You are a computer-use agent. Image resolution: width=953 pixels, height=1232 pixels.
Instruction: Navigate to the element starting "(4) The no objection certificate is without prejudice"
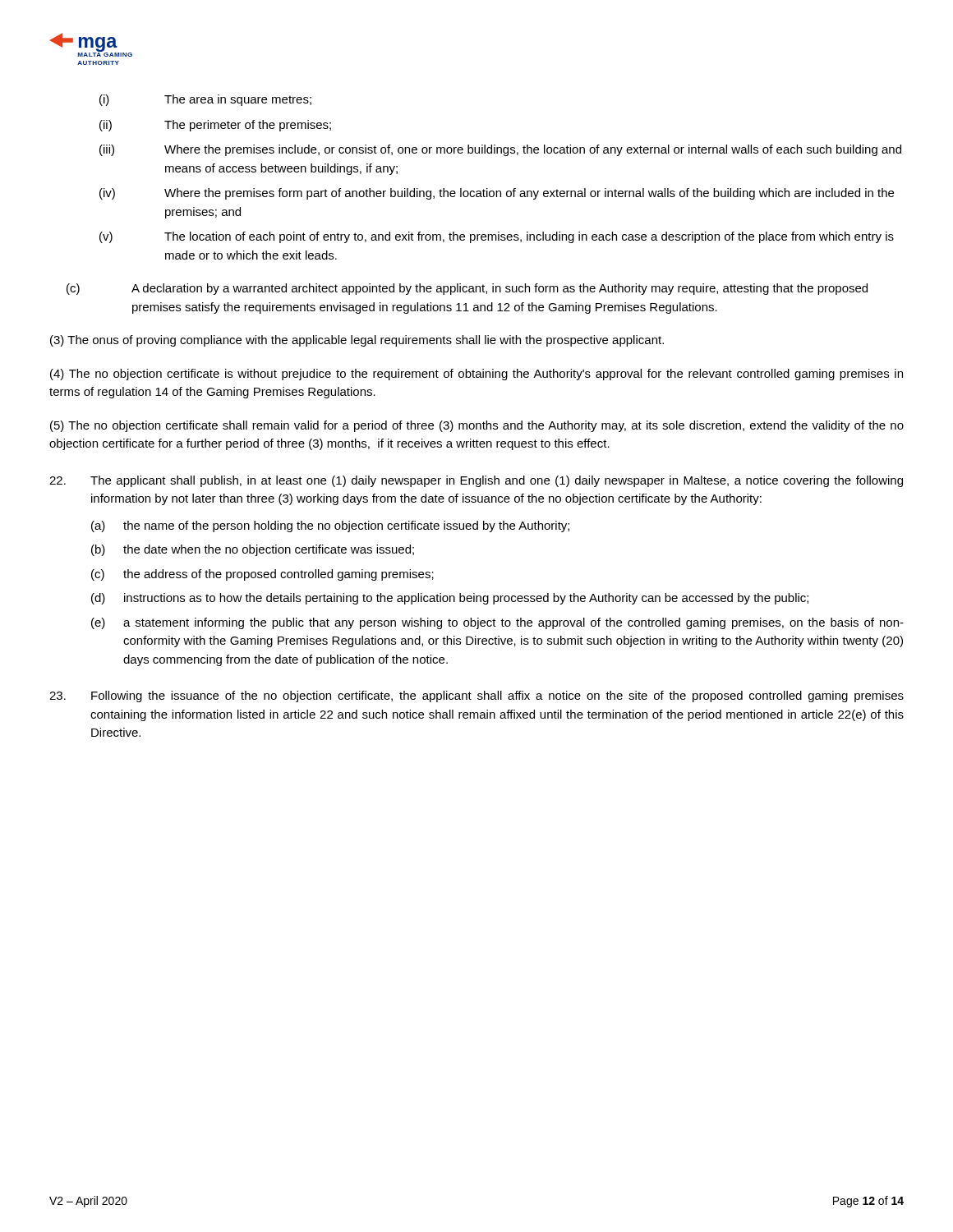[476, 382]
